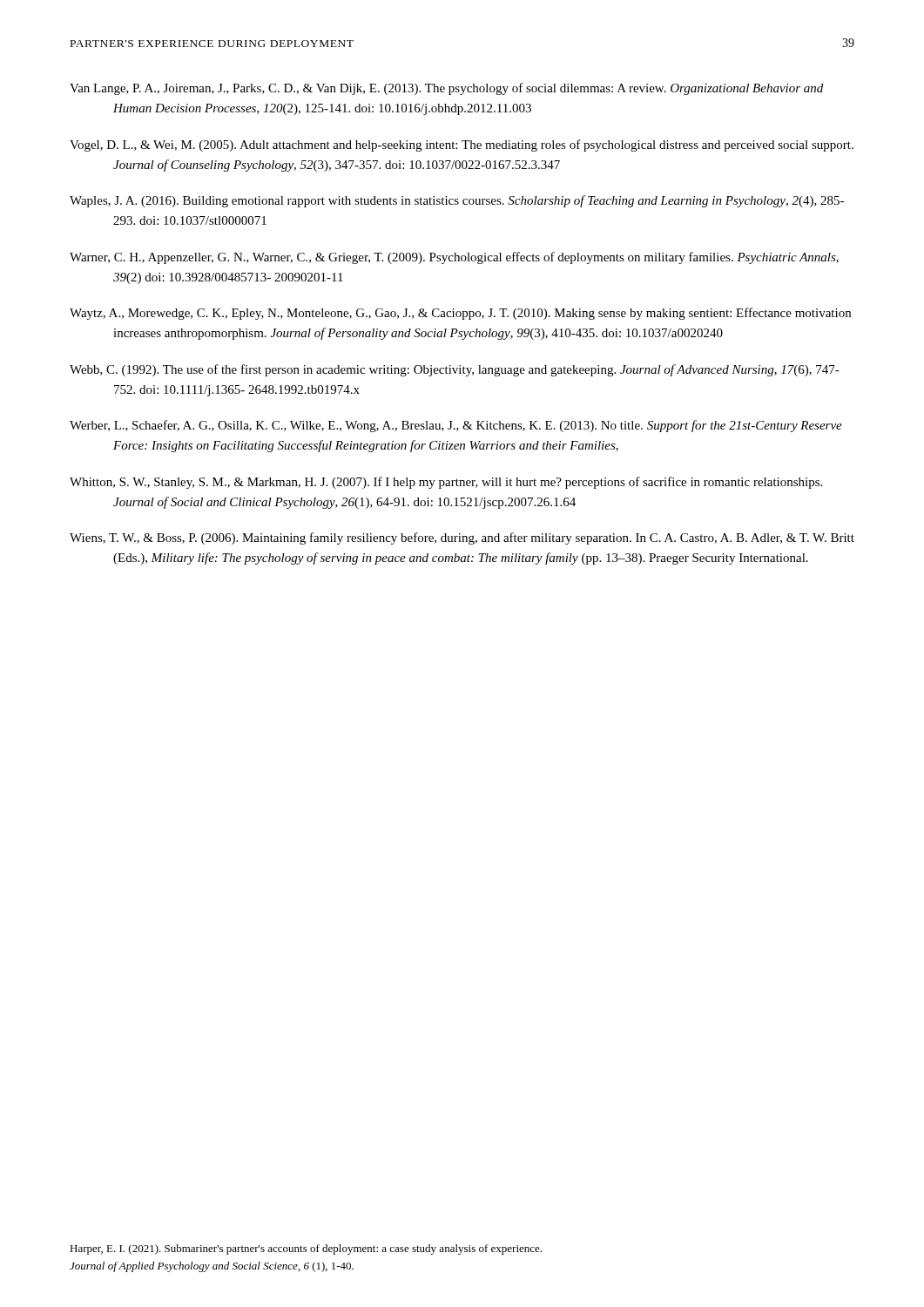Find the block starting "Werber, L., Schaefer, A."

[456, 435]
